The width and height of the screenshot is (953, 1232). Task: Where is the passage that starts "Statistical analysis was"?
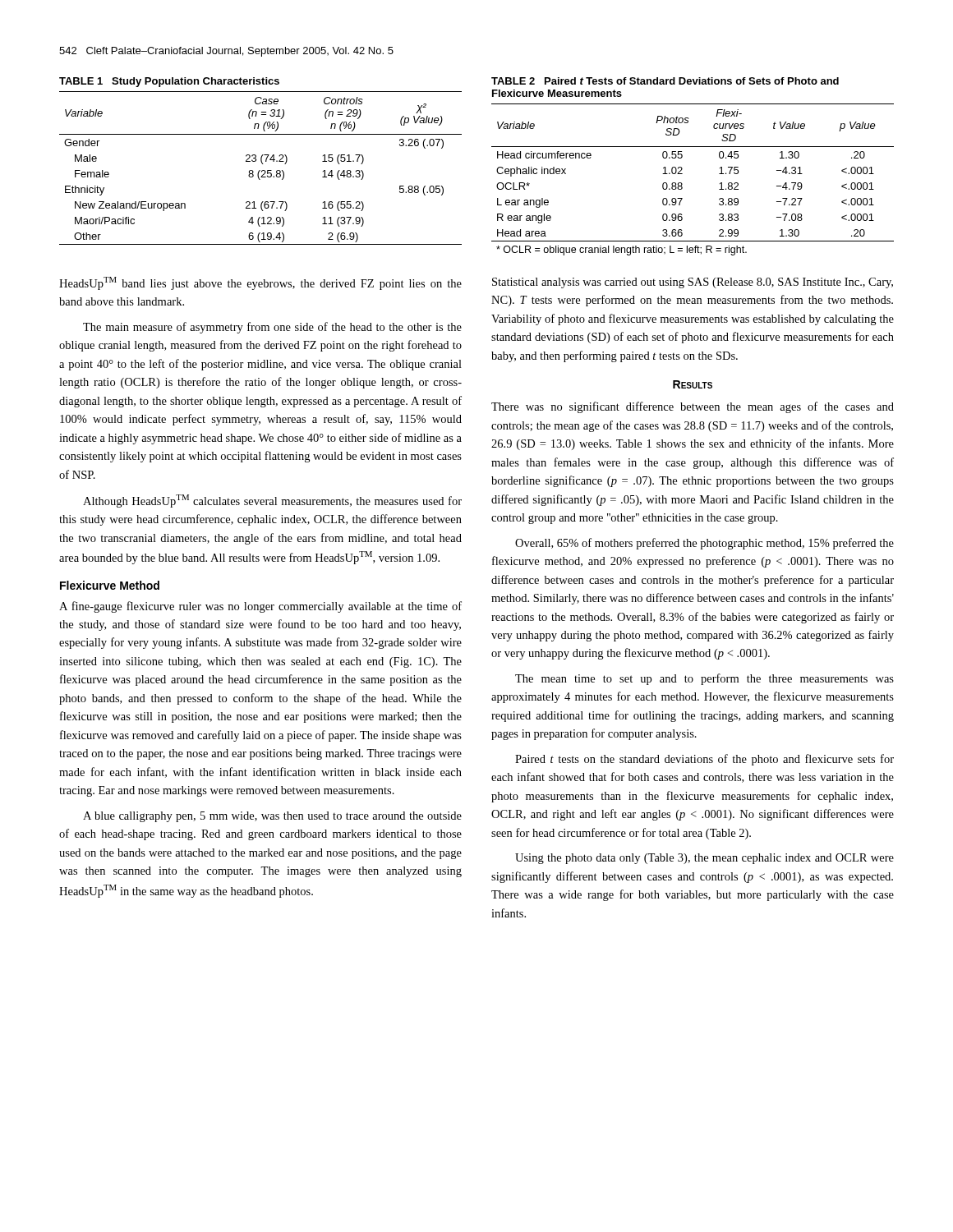pyautogui.click(x=693, y=319)
